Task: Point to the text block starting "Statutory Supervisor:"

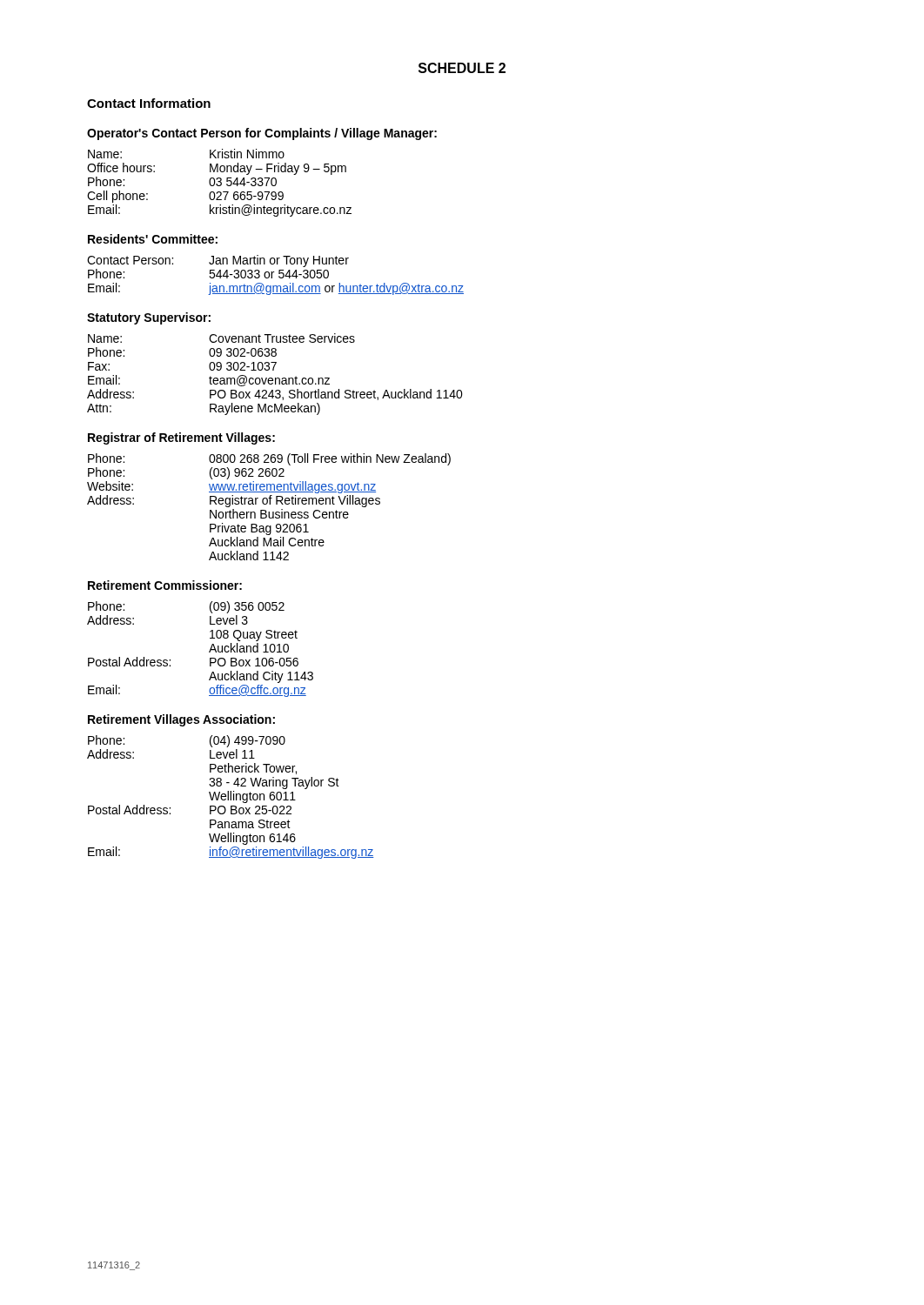Action: pos(149,318)
